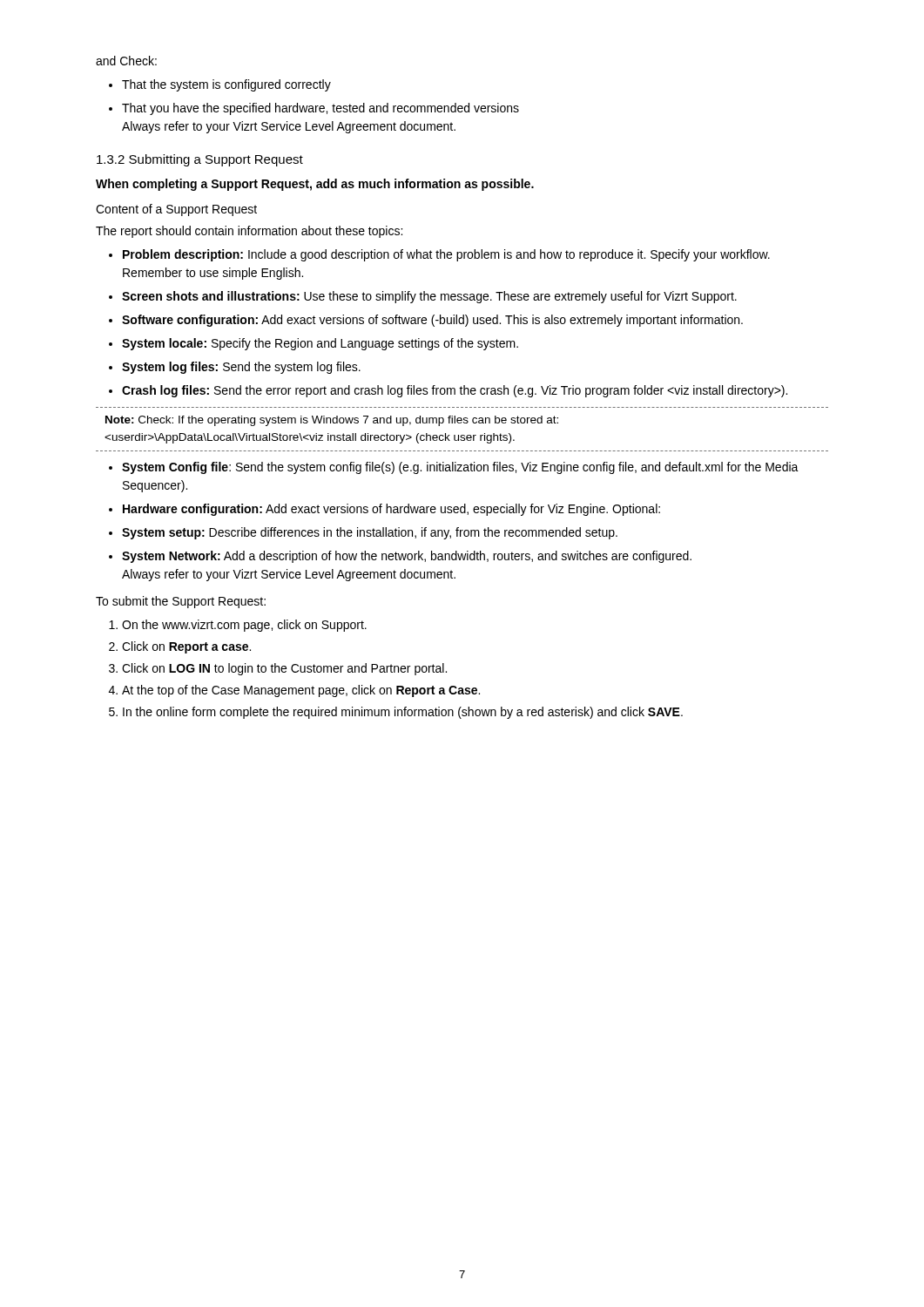The width and height of the screenshot is (924, 1307).
Task: Where is the passage that starts "On the www.vizrt.com page,"?
Action: point(245,624)
